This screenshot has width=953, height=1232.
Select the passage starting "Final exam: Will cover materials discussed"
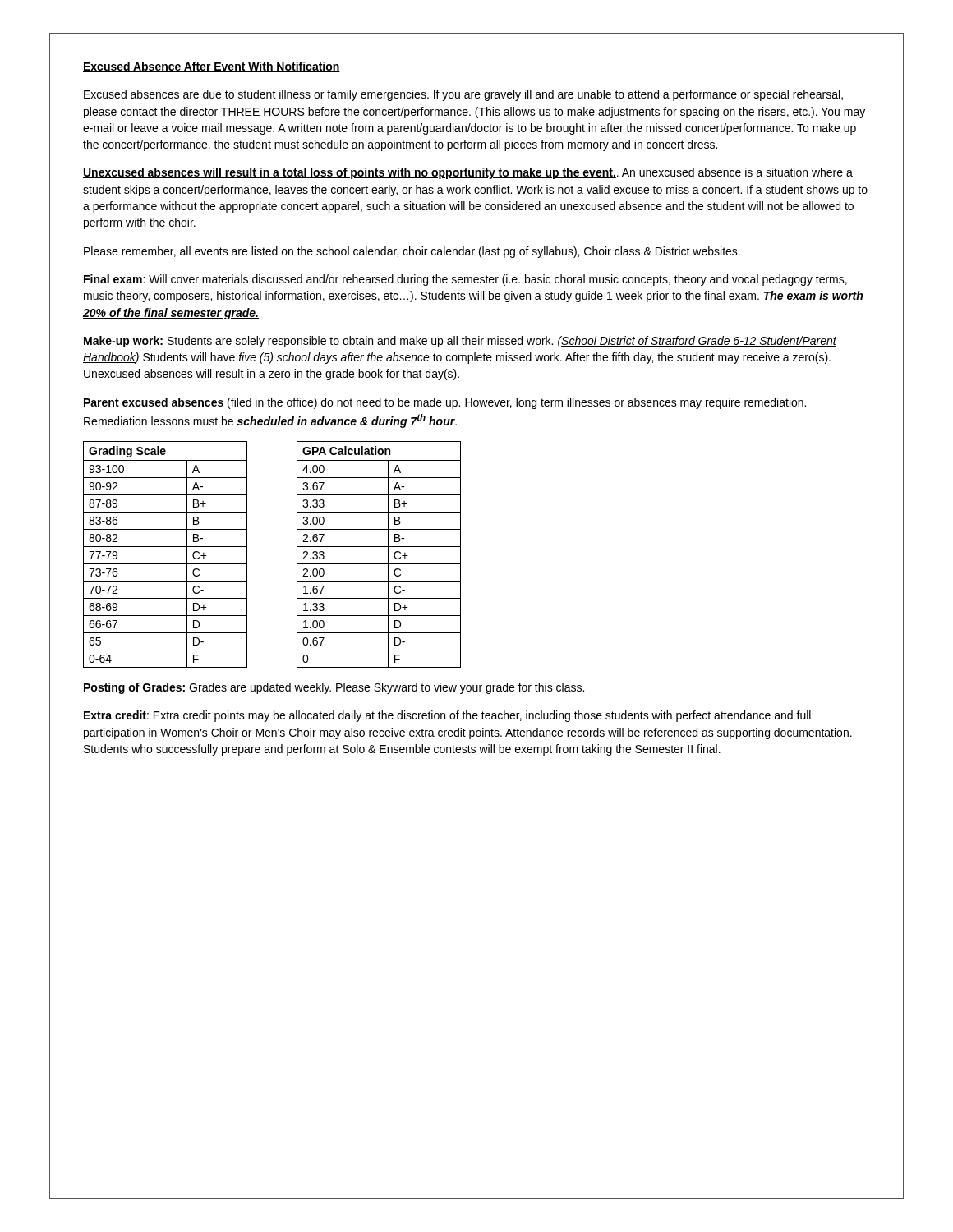(x=473, y=296)
